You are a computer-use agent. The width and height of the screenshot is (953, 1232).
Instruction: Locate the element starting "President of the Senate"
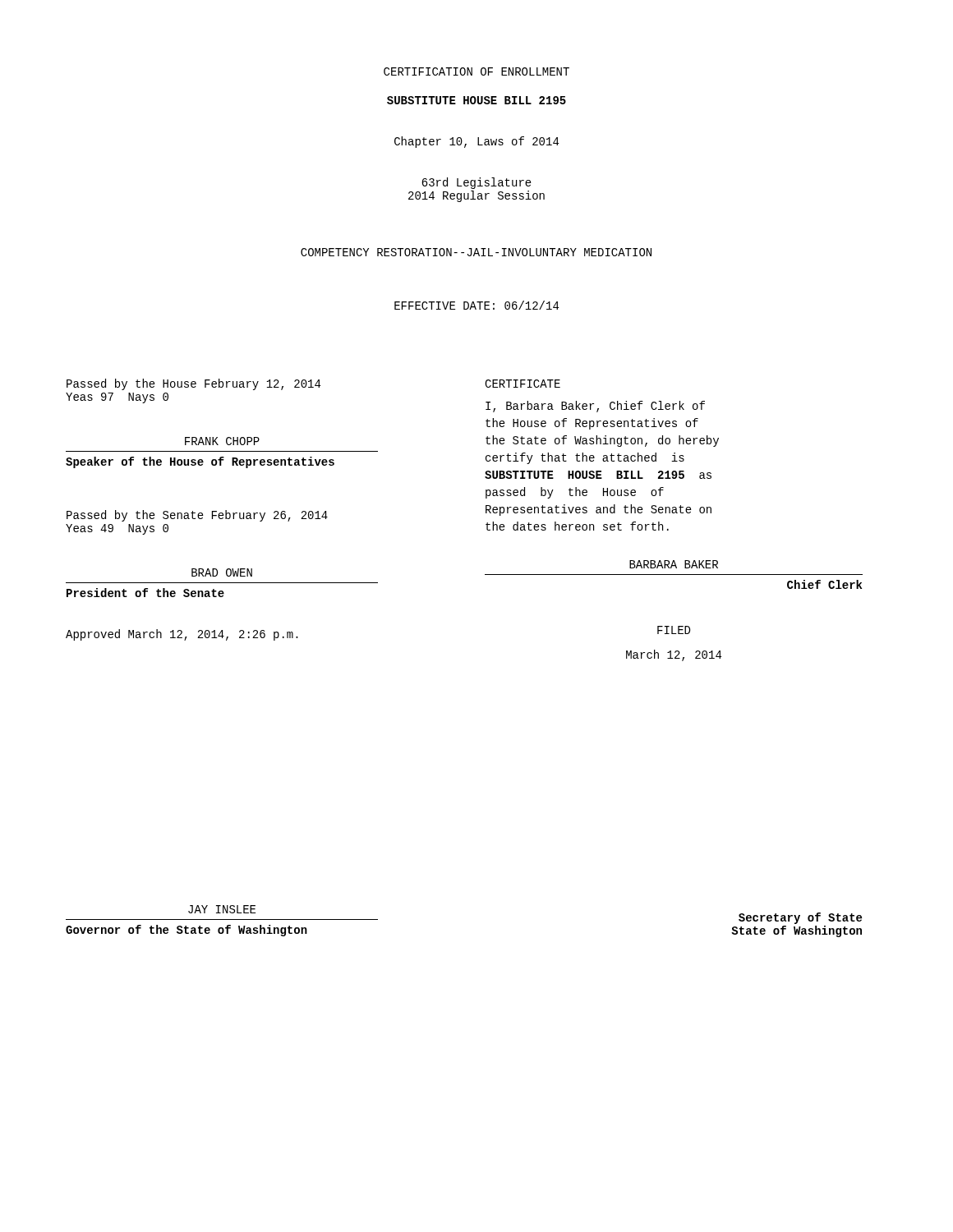tap(145, 594)
